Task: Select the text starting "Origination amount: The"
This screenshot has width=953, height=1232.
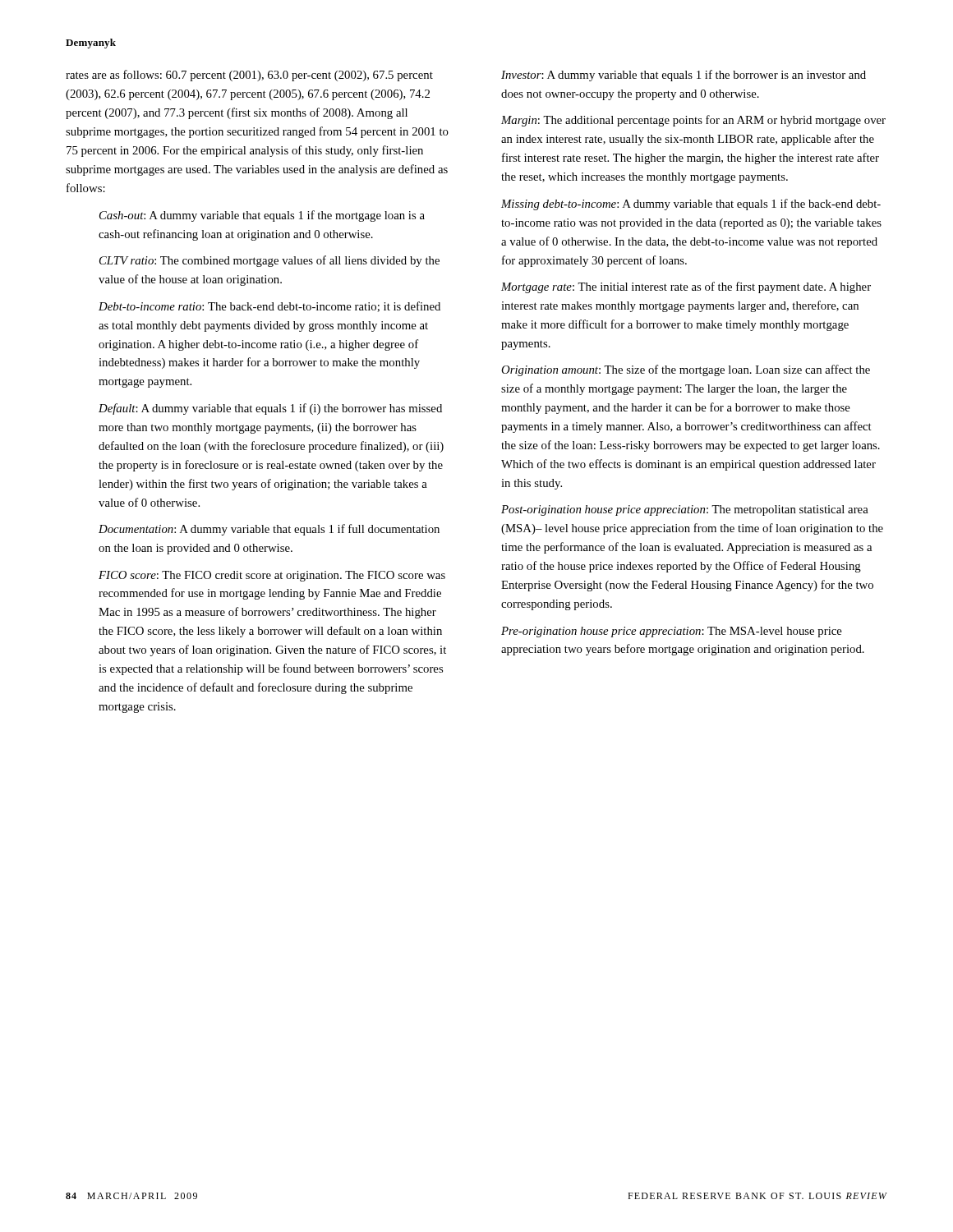Action: click(x=691, y=426)
